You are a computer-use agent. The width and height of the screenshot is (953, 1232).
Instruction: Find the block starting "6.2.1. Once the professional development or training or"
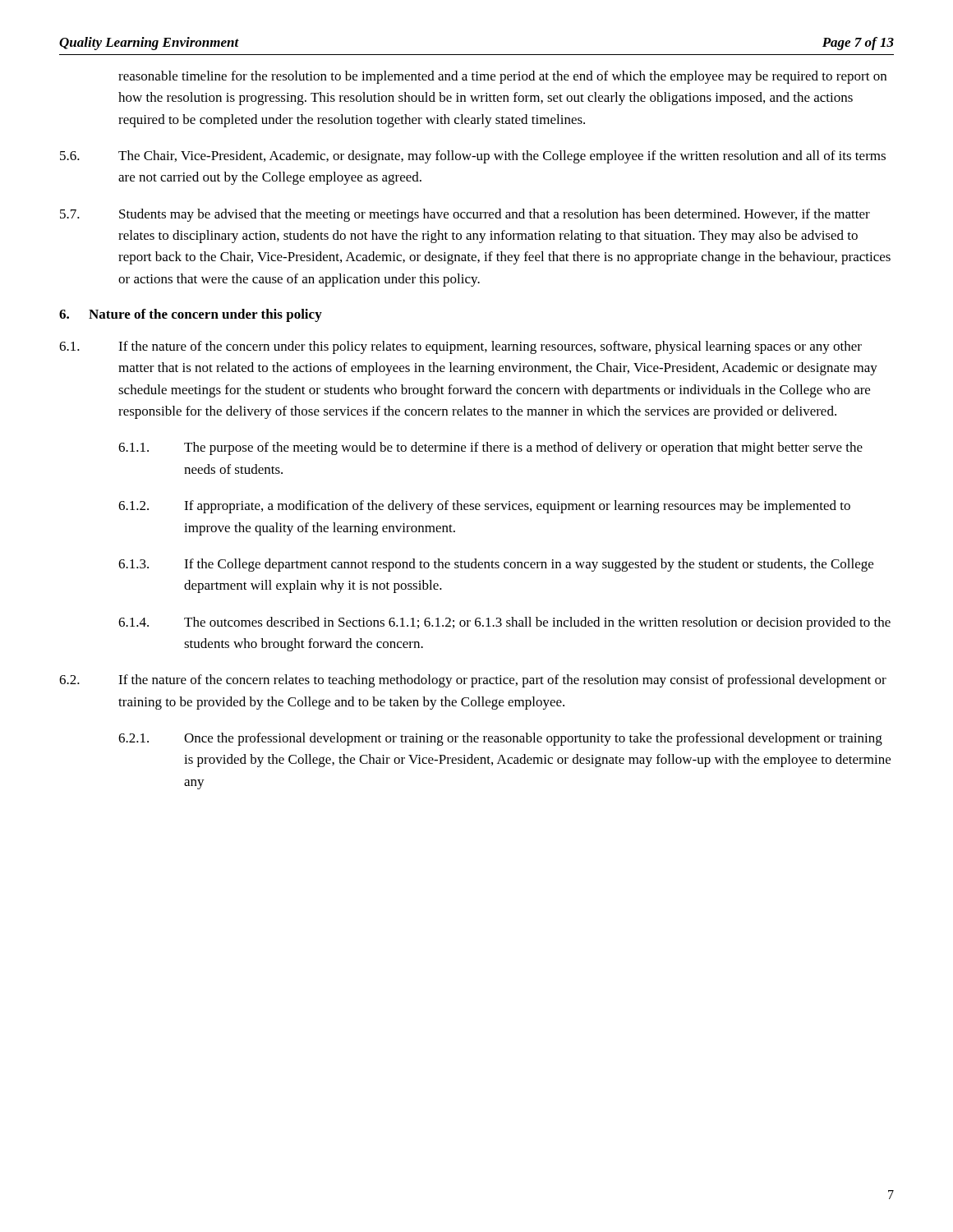(x=506, y=760)
